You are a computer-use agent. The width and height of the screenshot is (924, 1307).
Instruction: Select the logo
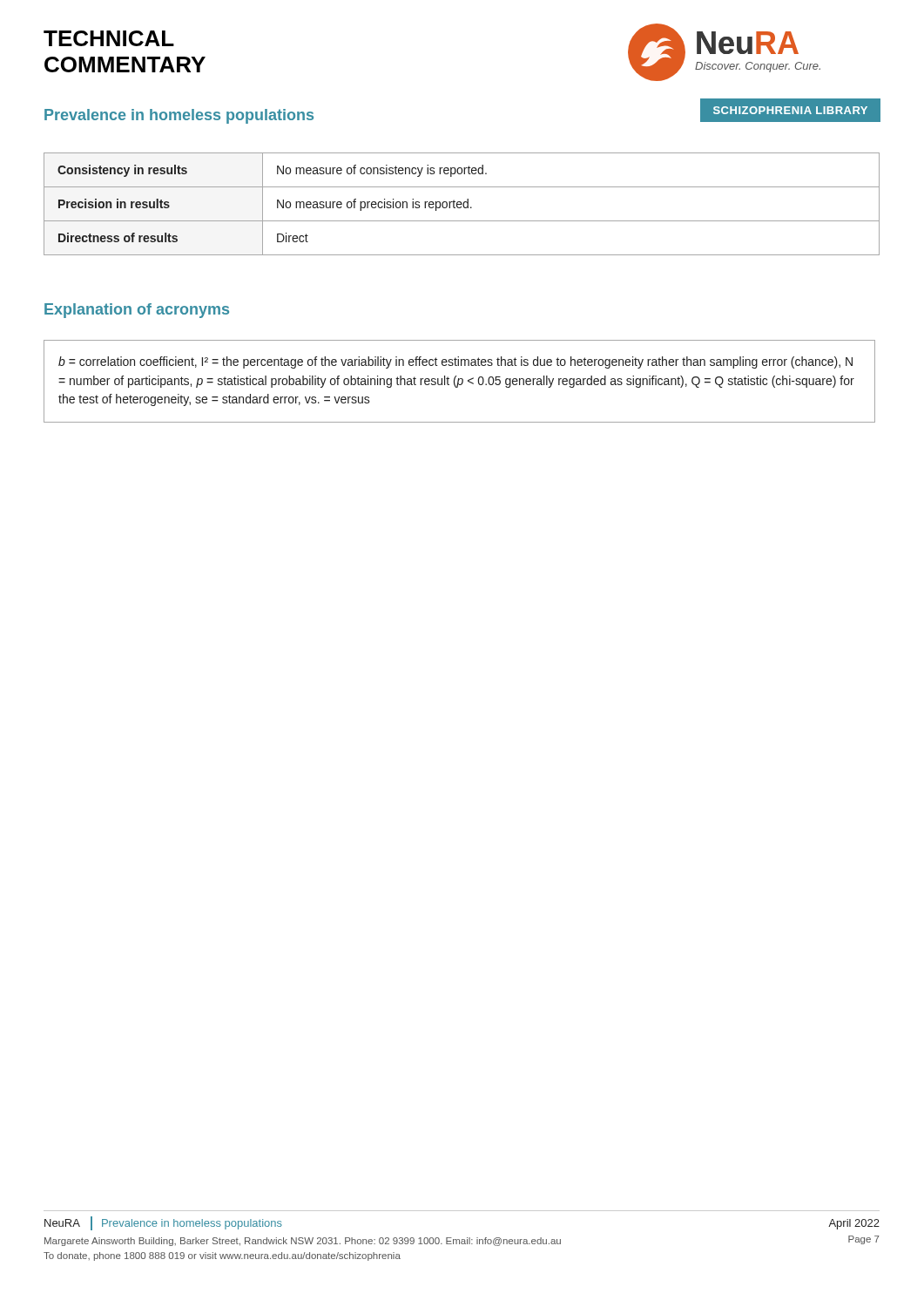[752, 55]
